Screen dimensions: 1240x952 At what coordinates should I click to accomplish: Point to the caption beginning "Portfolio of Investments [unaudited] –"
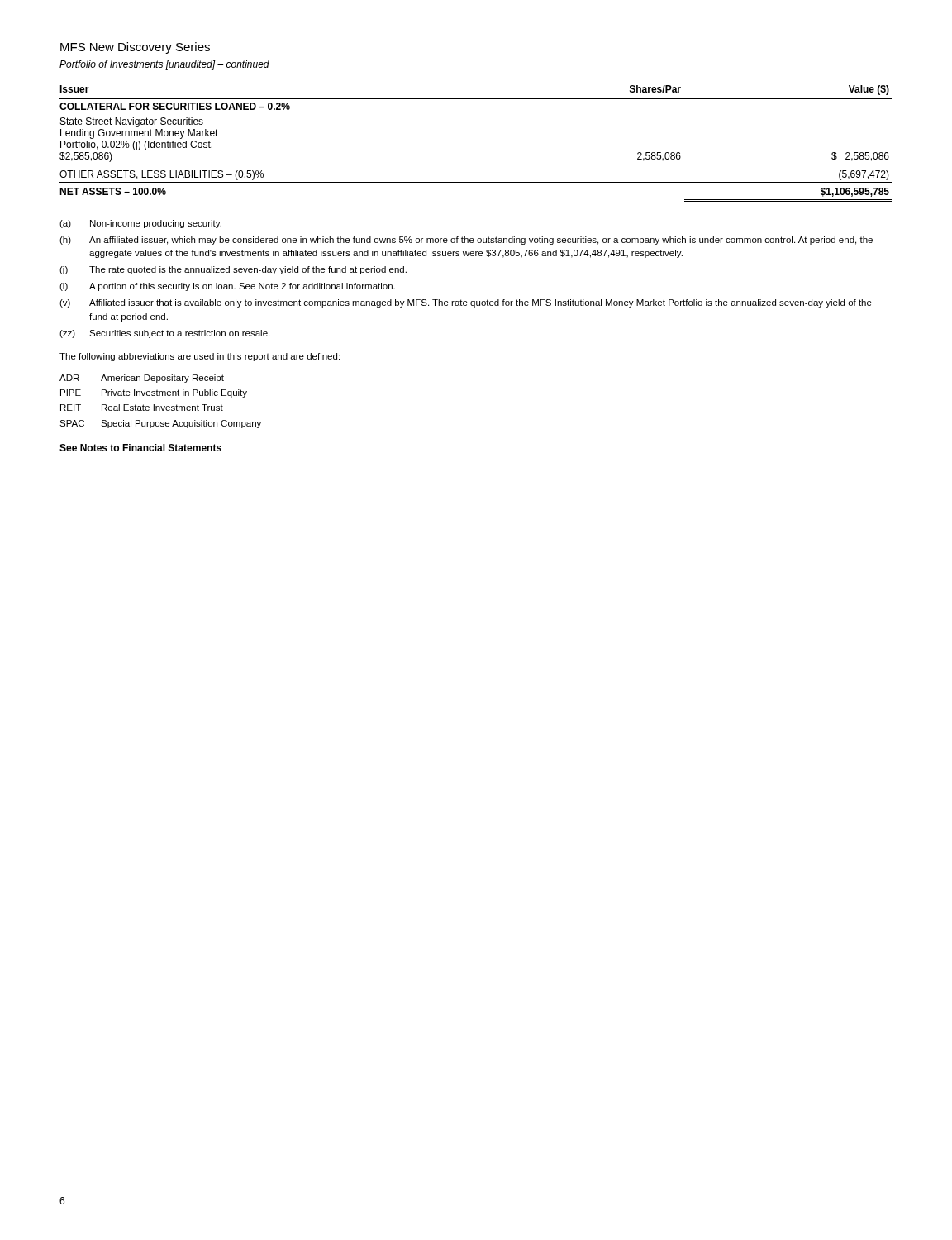pos(164,64)
